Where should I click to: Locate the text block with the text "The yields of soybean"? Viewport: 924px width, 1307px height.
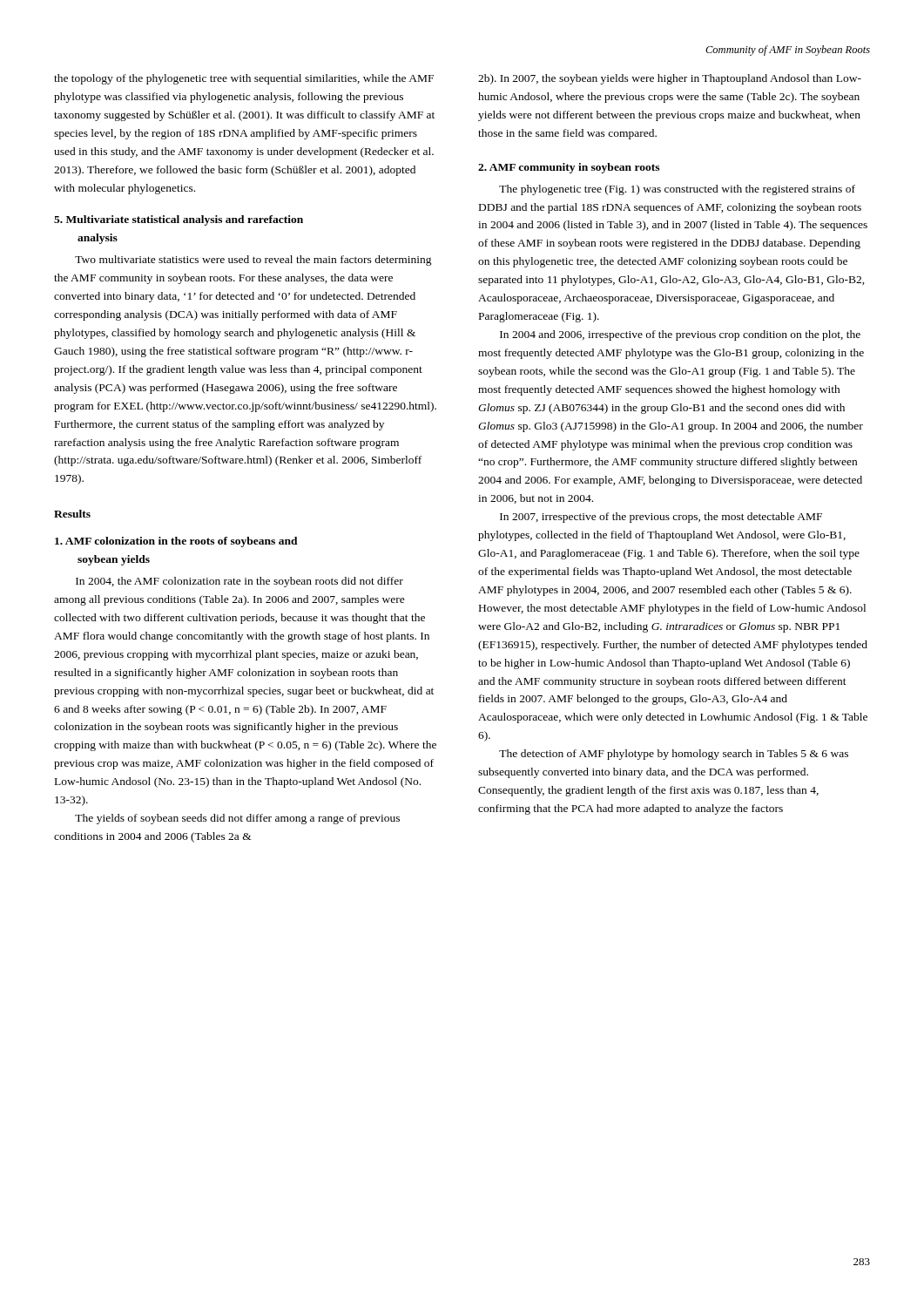click(x=246, y=828)
